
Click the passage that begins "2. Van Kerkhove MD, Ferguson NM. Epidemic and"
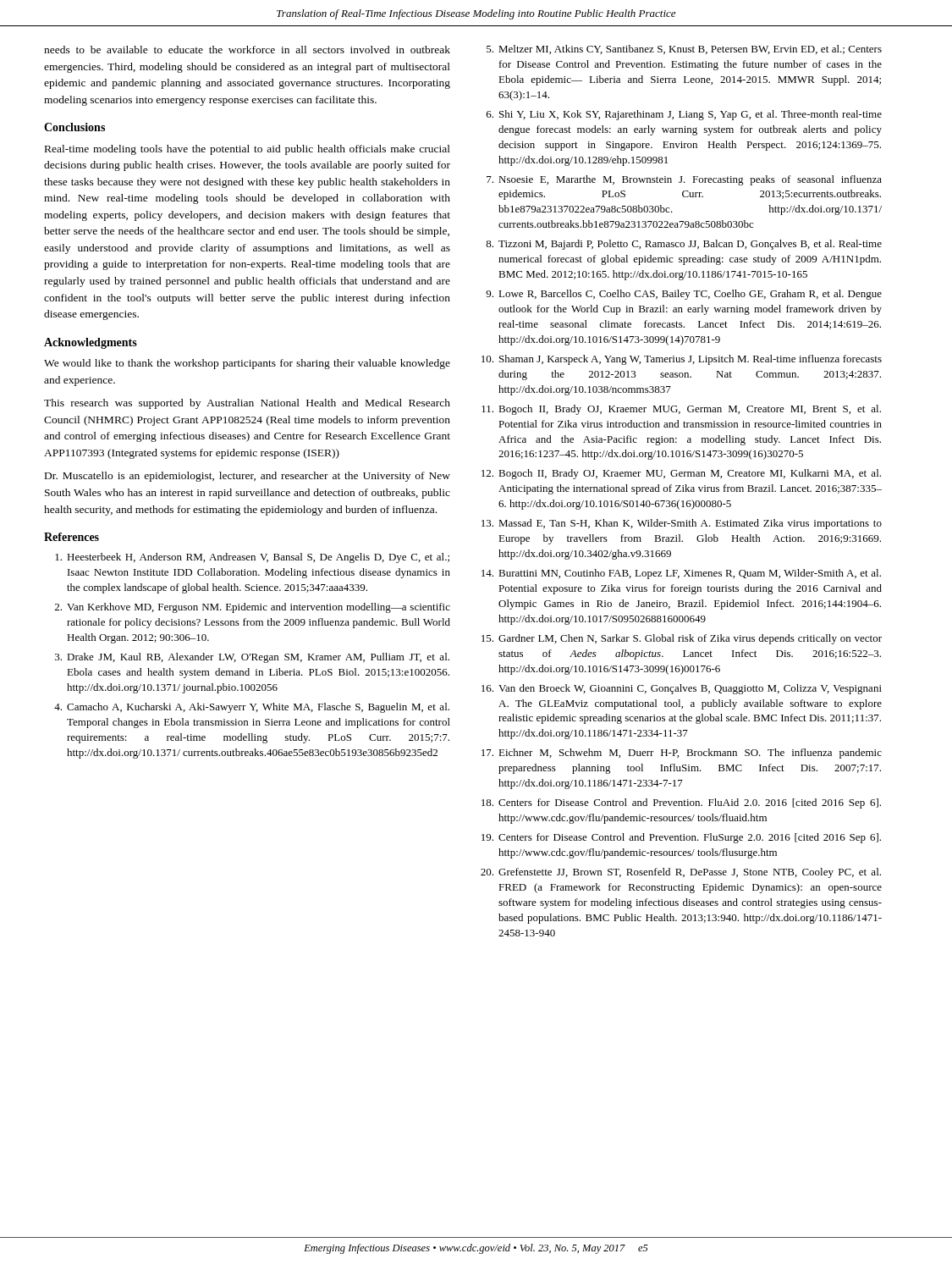[247, 622]
